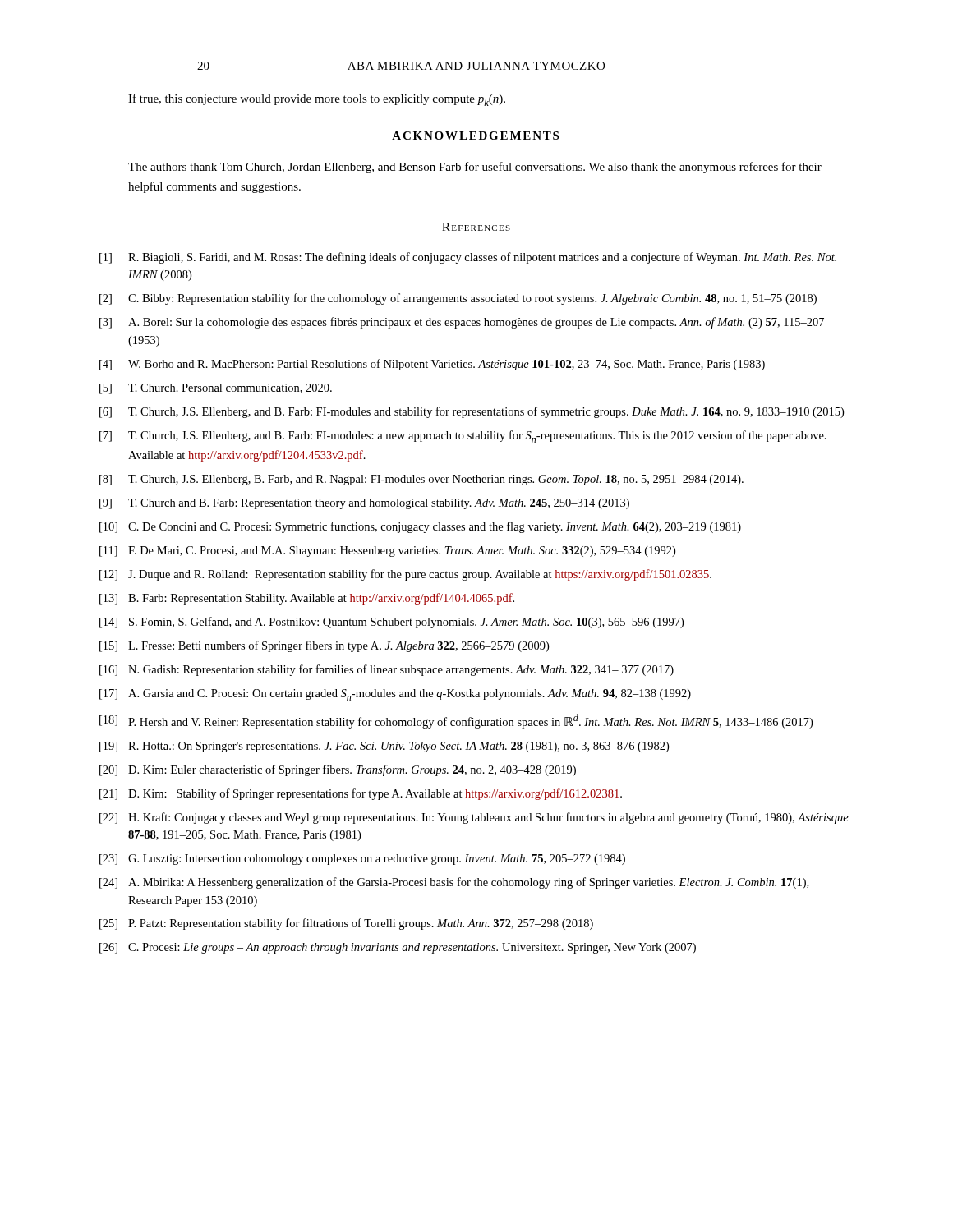953x1232 pixels.
Task: Point to the text starting "[25] P. Patzt: Representation"
Action: tap(476, 924)
